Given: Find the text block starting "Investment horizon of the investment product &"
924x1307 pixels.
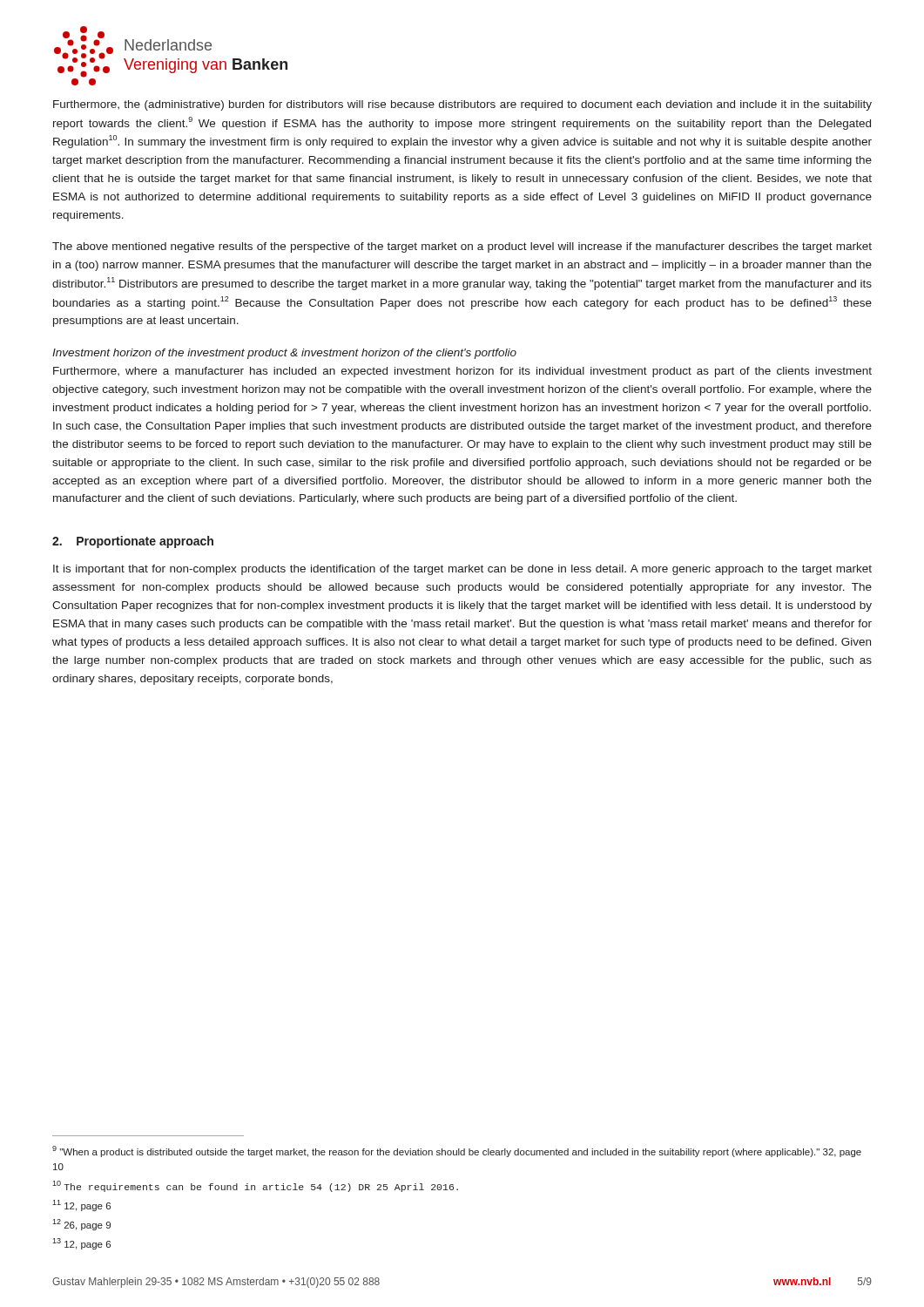Looking at the screenshot, I should point(462,425).
